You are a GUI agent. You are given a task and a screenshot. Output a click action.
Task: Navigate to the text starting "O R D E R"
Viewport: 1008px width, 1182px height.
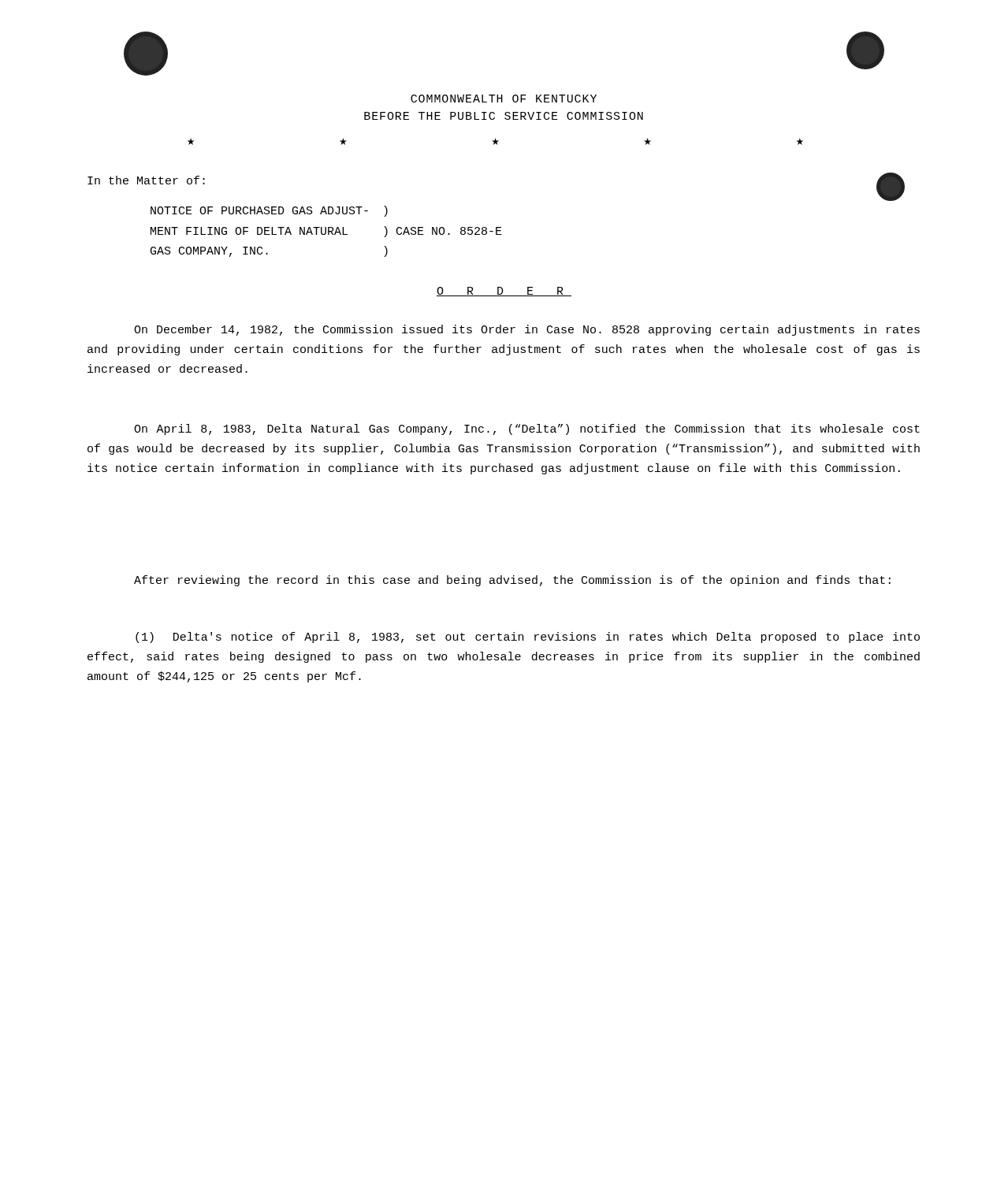(x=504, y=292)
